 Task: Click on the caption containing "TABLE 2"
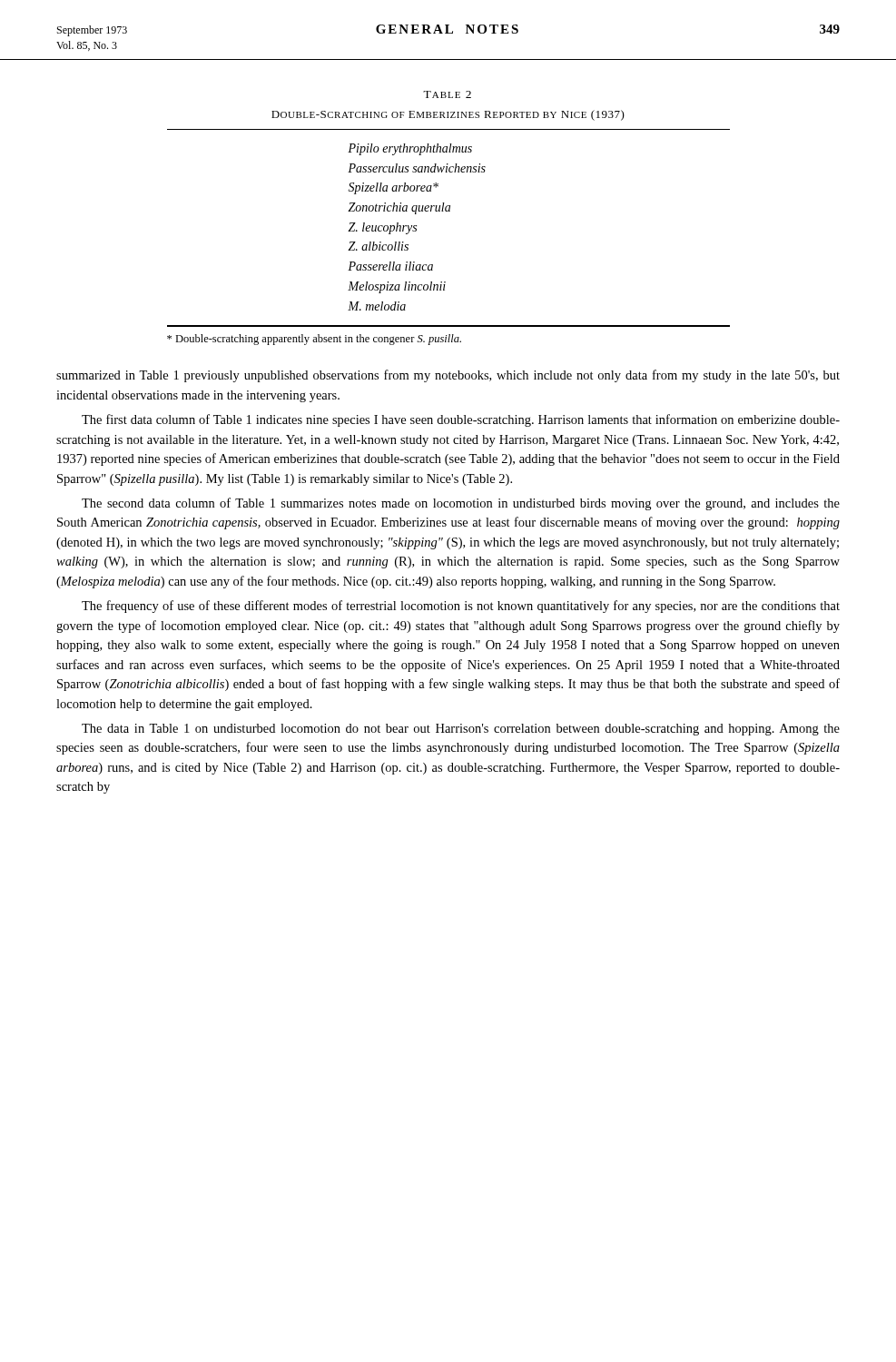448,94
